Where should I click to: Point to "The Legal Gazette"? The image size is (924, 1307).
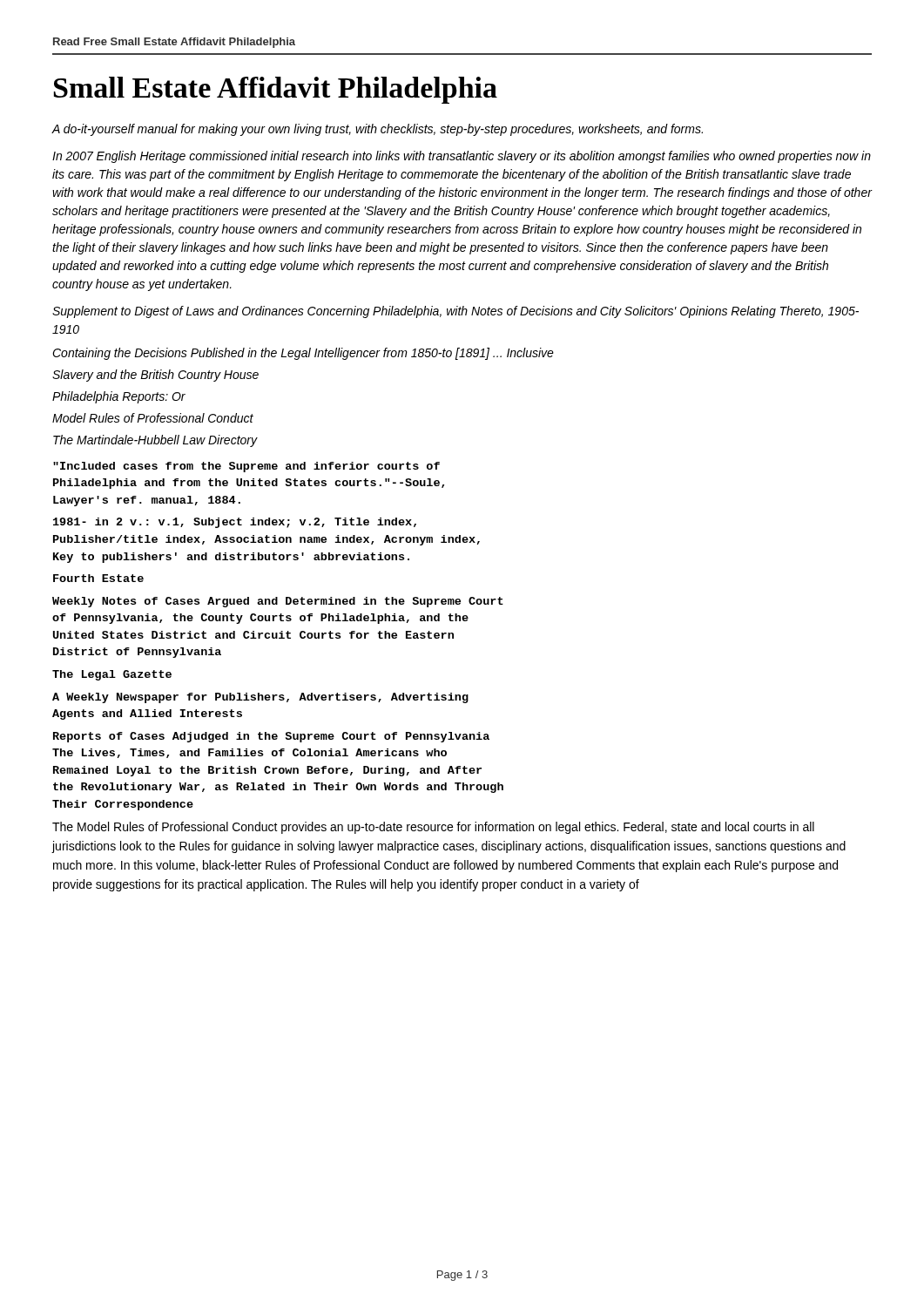(x=112, y=675)
